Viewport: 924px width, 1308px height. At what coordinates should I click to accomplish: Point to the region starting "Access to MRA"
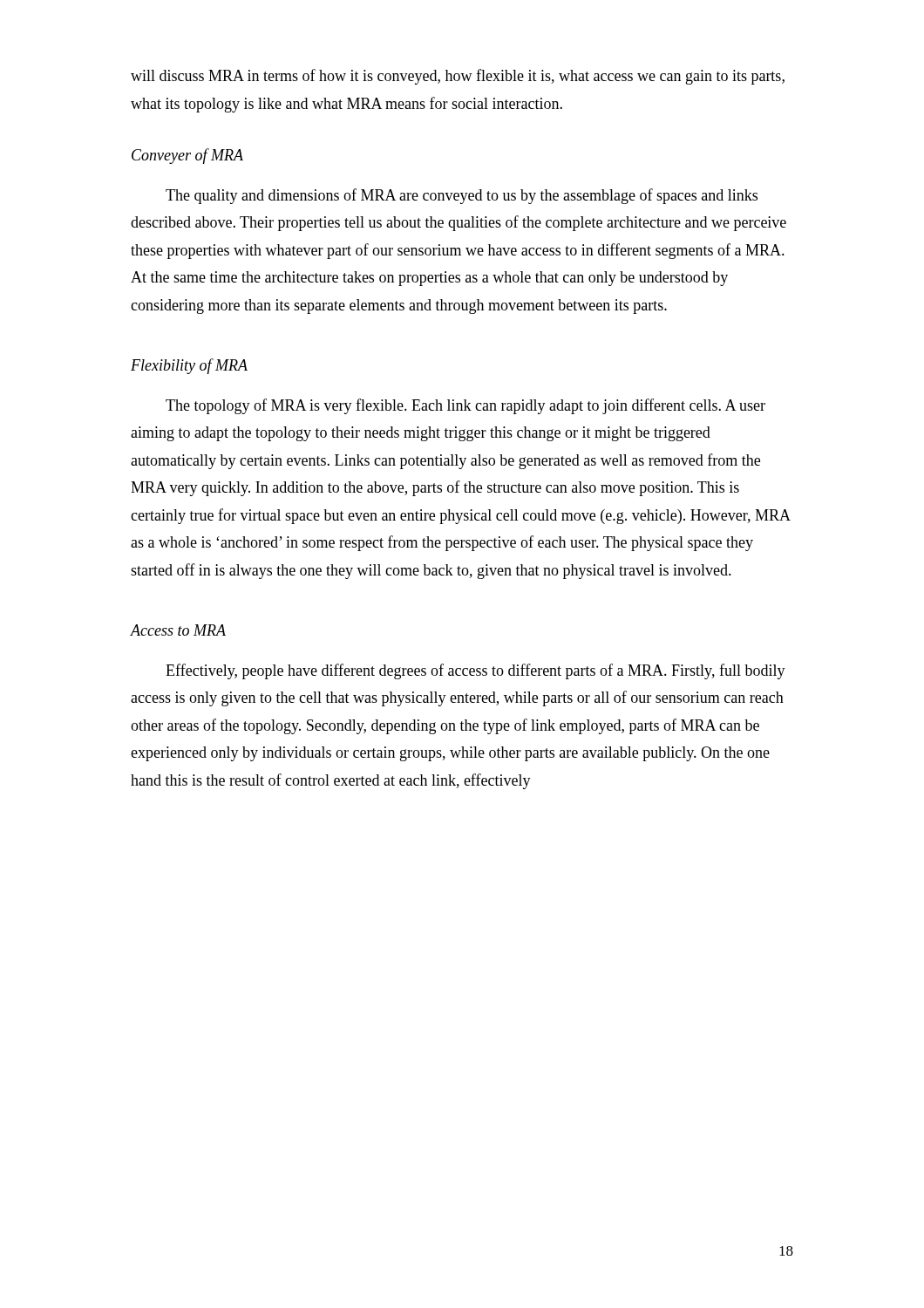point(178,630)
